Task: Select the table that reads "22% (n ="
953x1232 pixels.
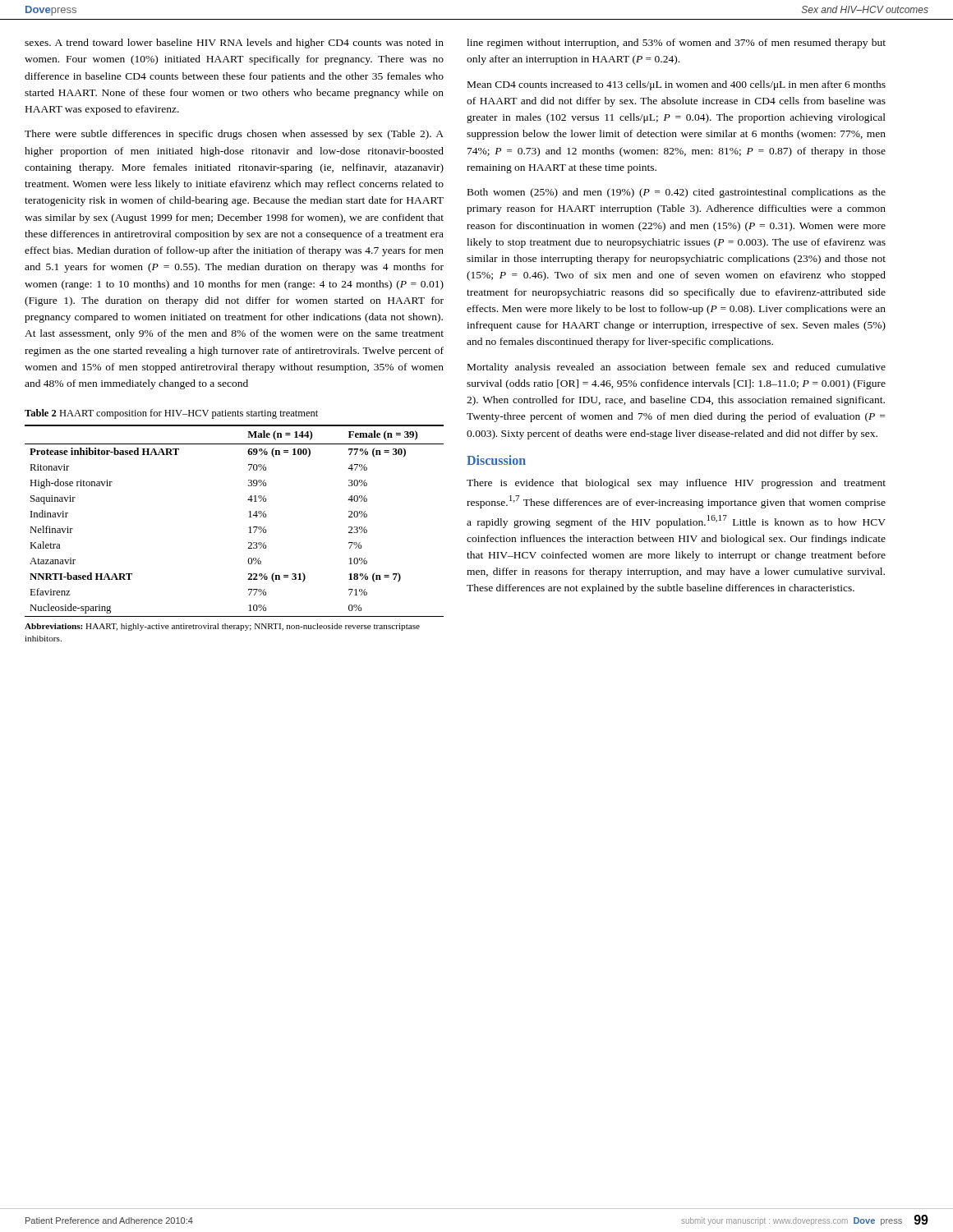Action: click(234, 521)
